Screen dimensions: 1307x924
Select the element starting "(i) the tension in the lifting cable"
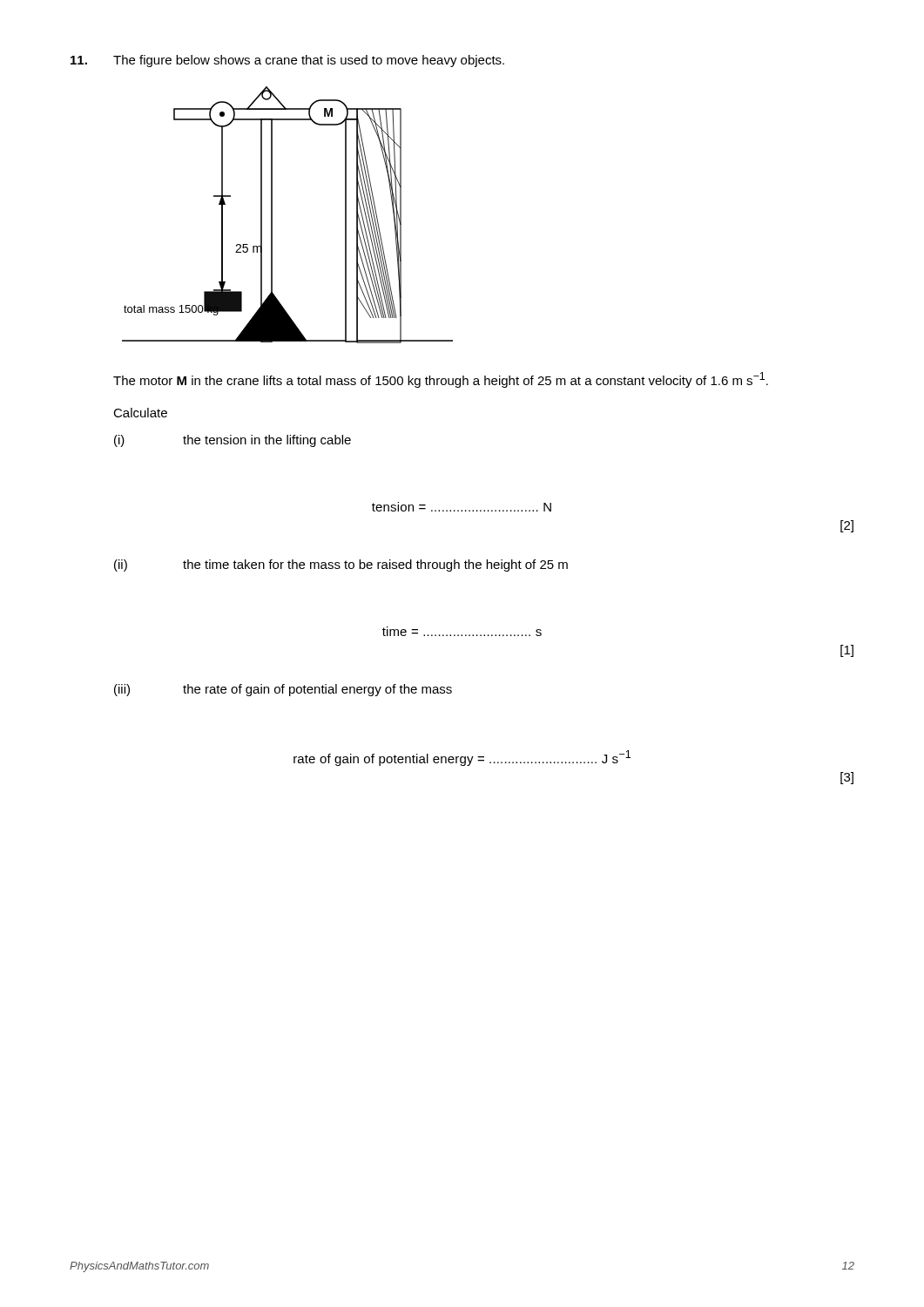(x=233, y=441)
